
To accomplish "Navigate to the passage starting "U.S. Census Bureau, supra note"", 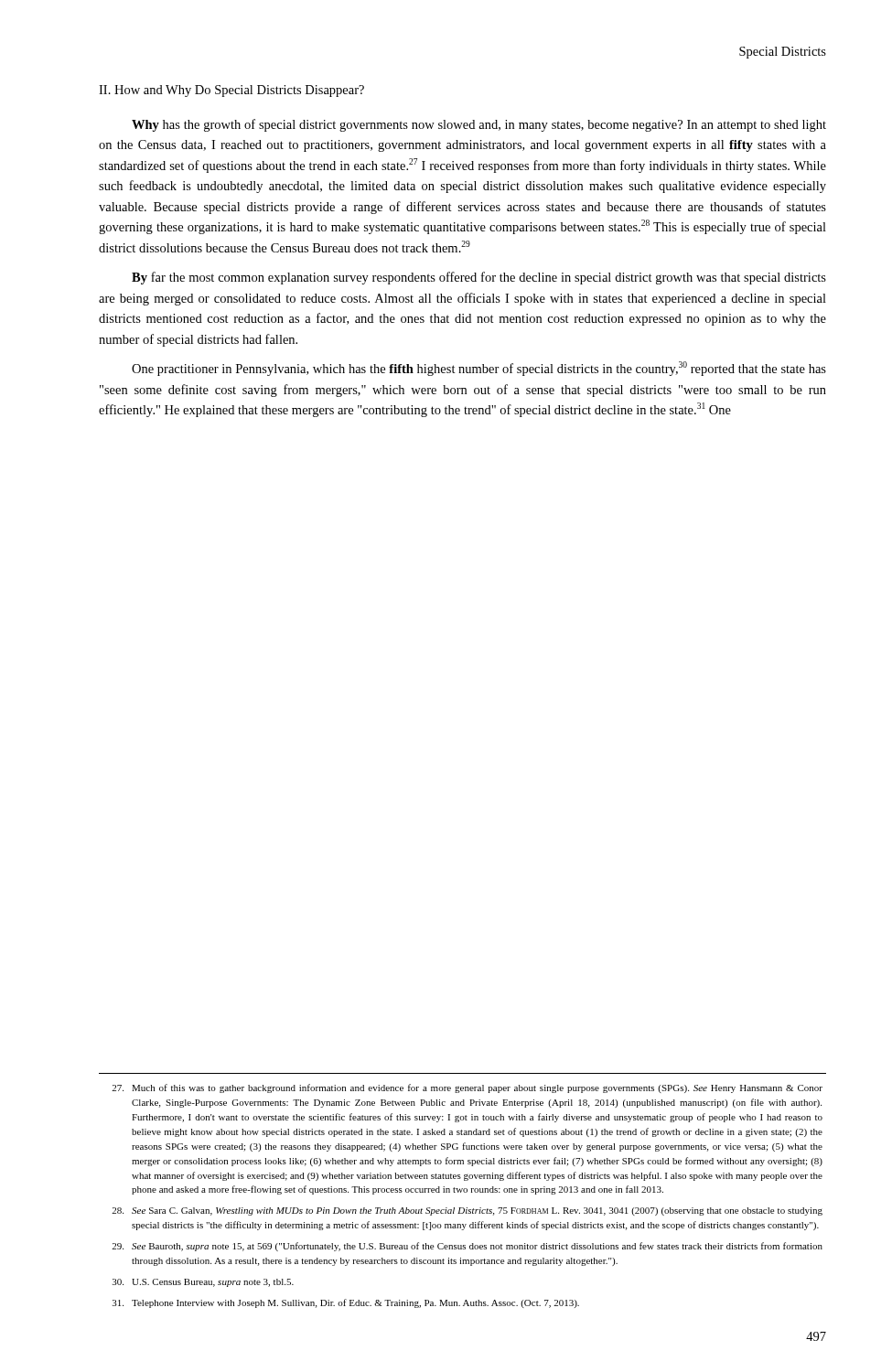I will click(x=203, y=1283).
